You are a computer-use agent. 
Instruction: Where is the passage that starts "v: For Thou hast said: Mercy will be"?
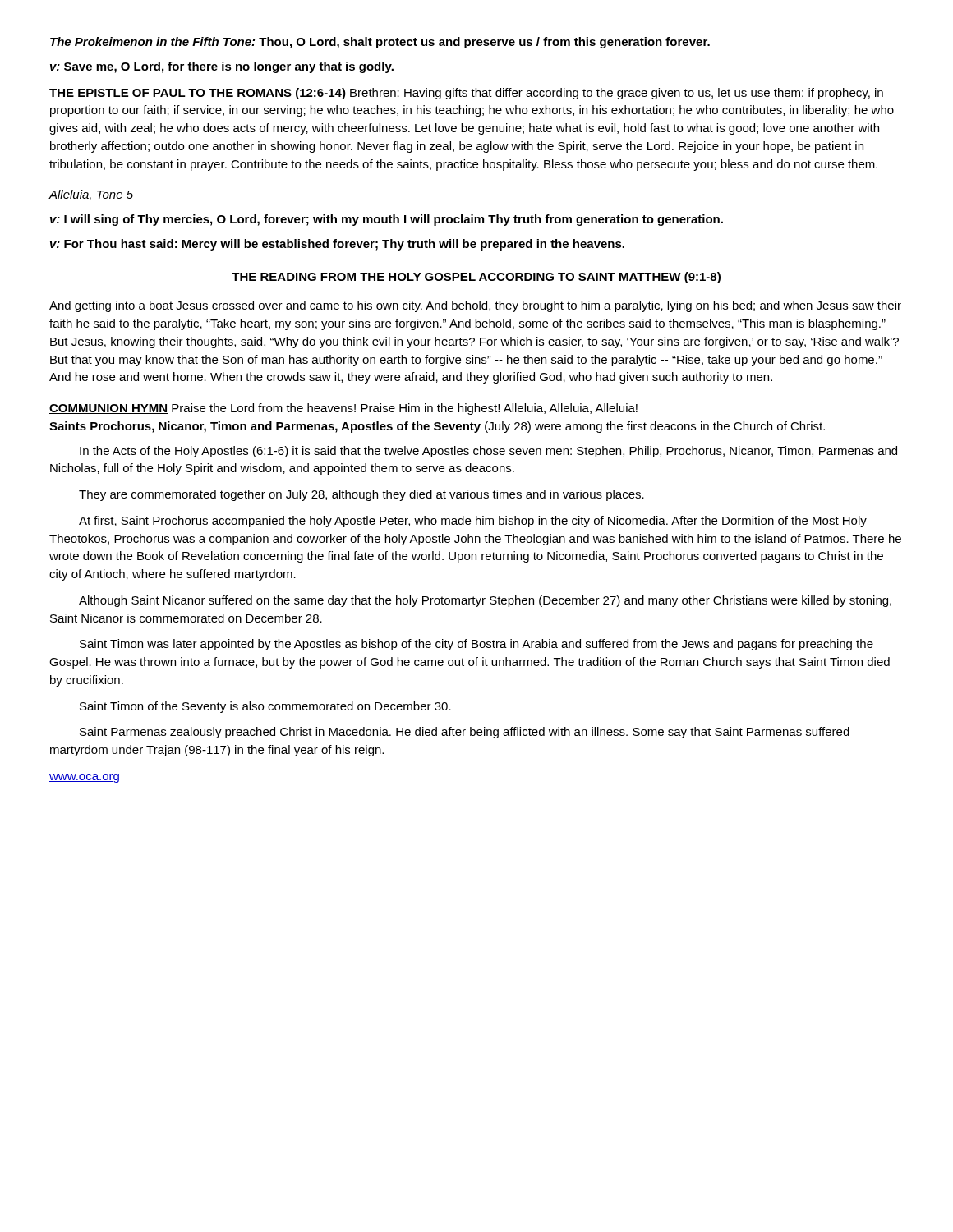point(476,244)
